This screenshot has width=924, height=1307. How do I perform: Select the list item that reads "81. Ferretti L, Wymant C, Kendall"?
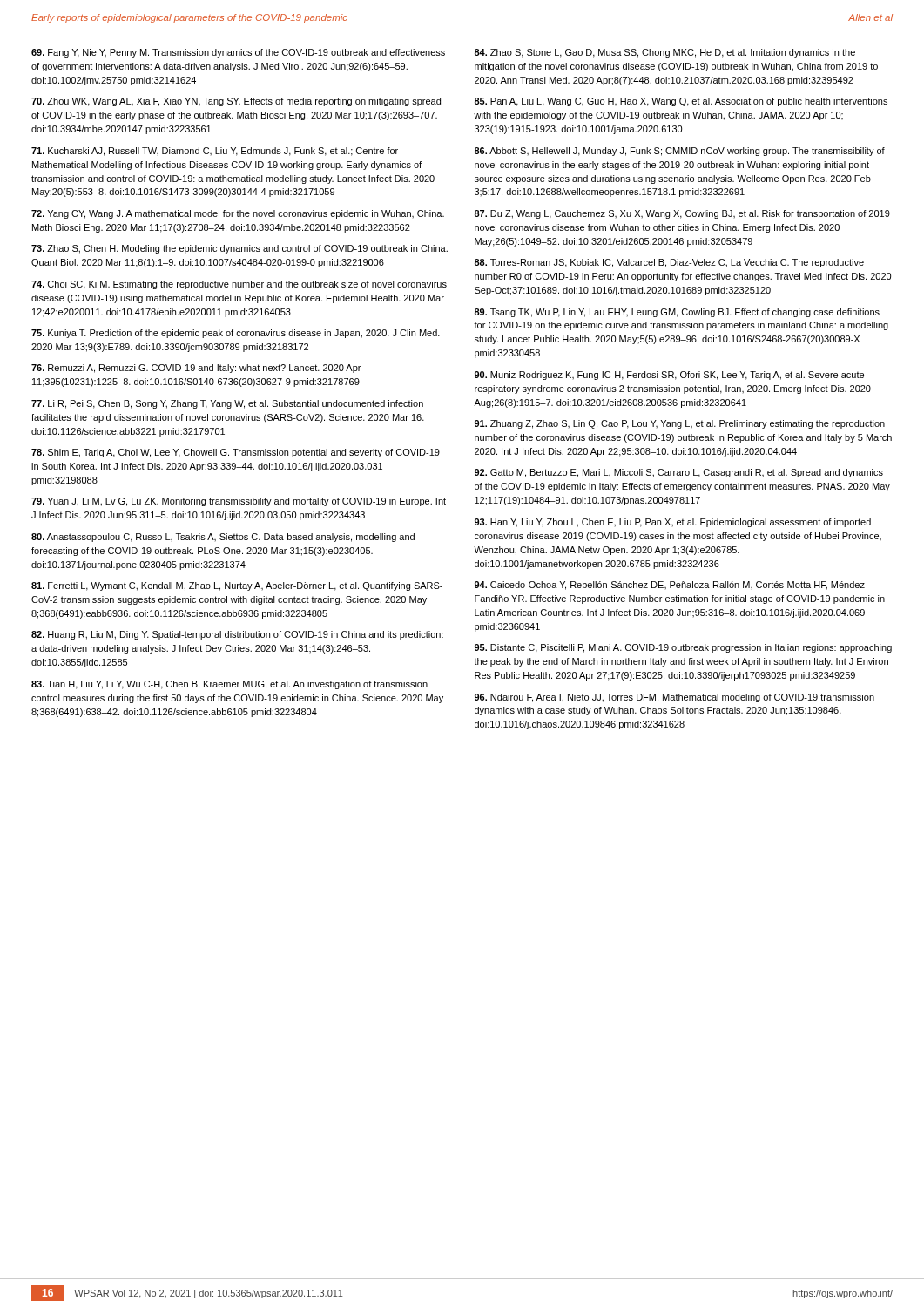(237, 599)
